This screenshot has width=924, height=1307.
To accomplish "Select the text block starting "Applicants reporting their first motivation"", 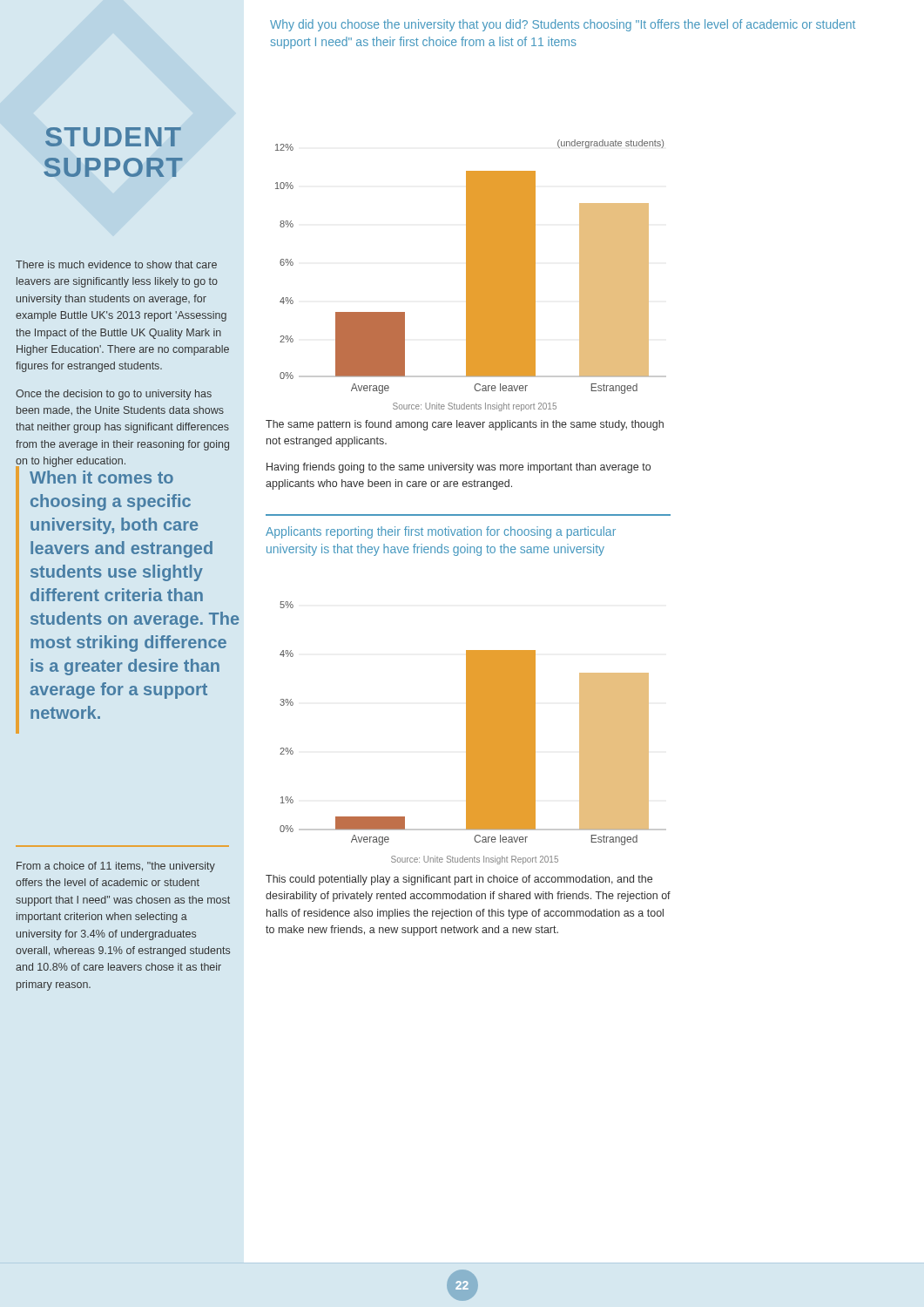I will 468,536.
